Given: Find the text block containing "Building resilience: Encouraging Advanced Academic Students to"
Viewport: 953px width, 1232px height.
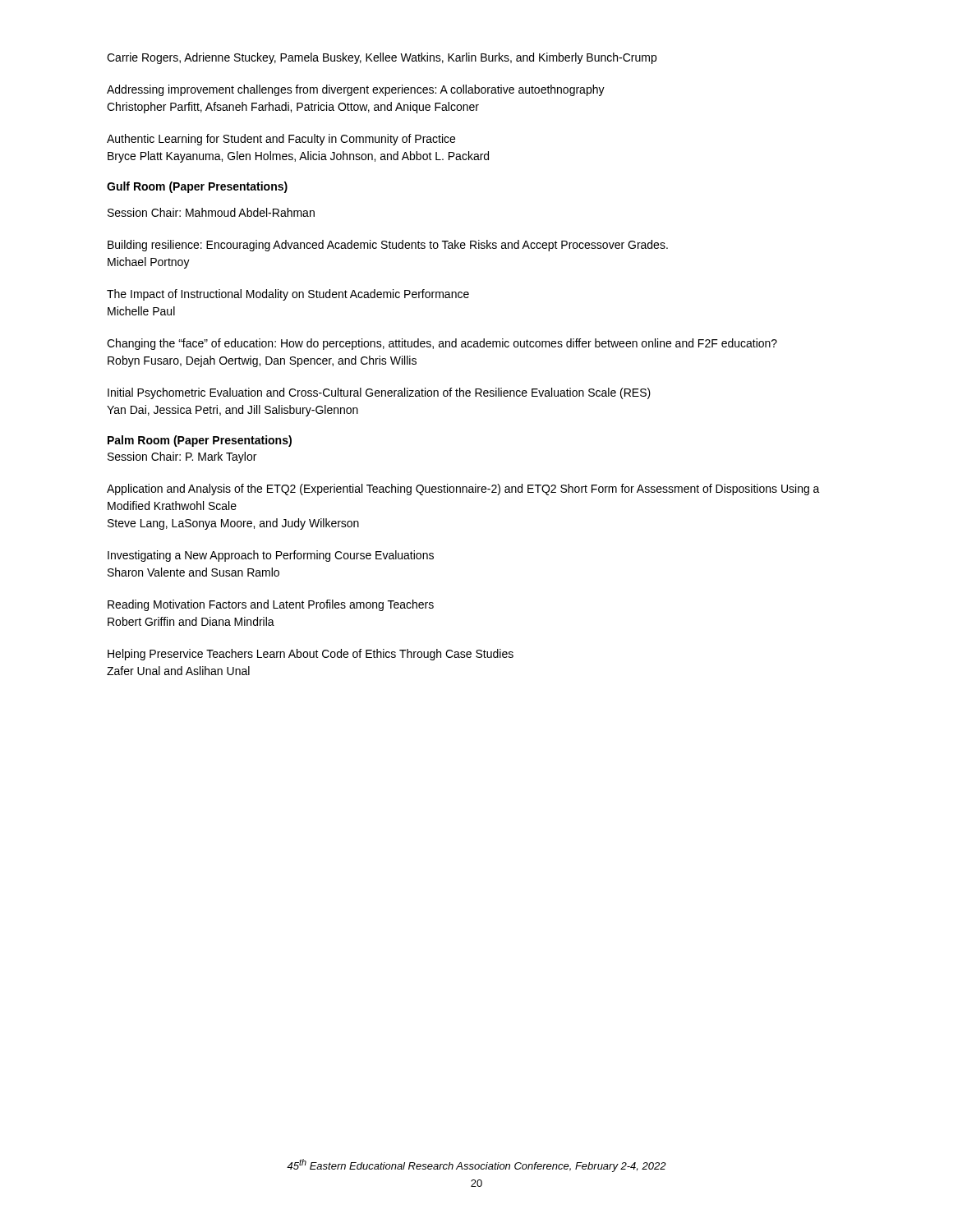Looking at the screenshot, I should click(x=388, y=253).
